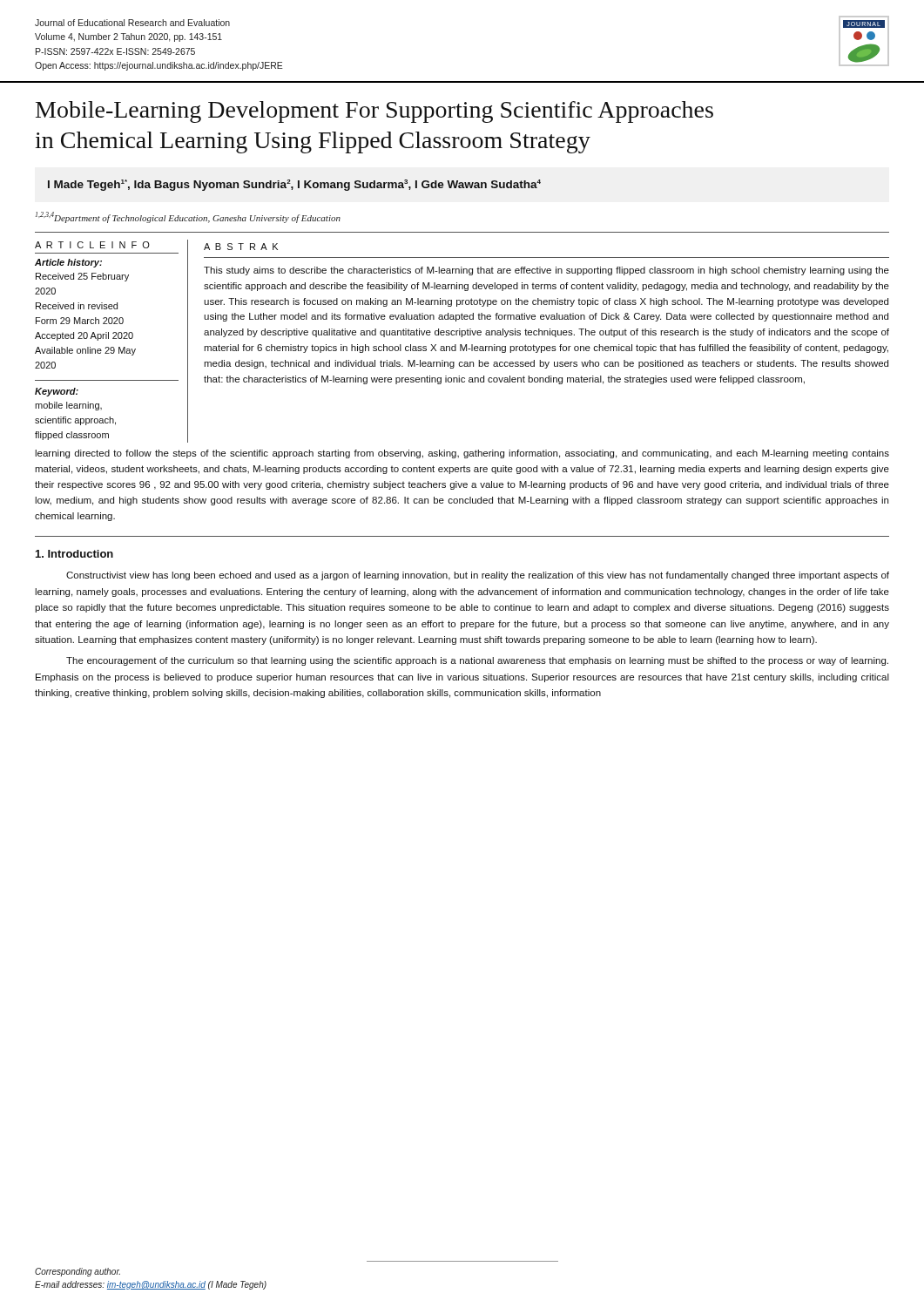Point to the region starting "learning directed to follow"
This screenshot has height=1307, width=924.
coord(462,484)
